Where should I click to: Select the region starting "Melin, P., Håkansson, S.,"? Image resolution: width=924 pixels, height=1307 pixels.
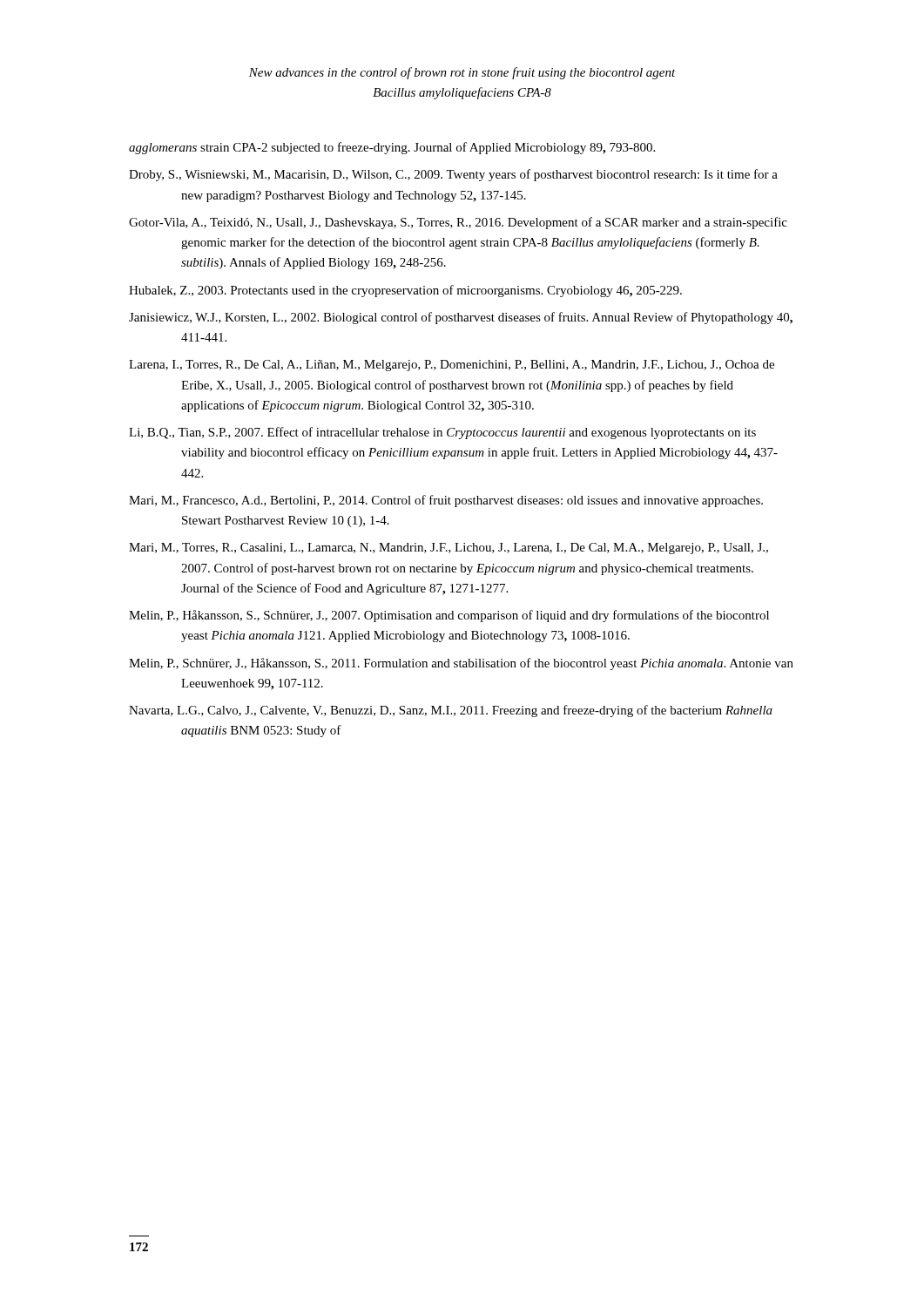(449, 625)
